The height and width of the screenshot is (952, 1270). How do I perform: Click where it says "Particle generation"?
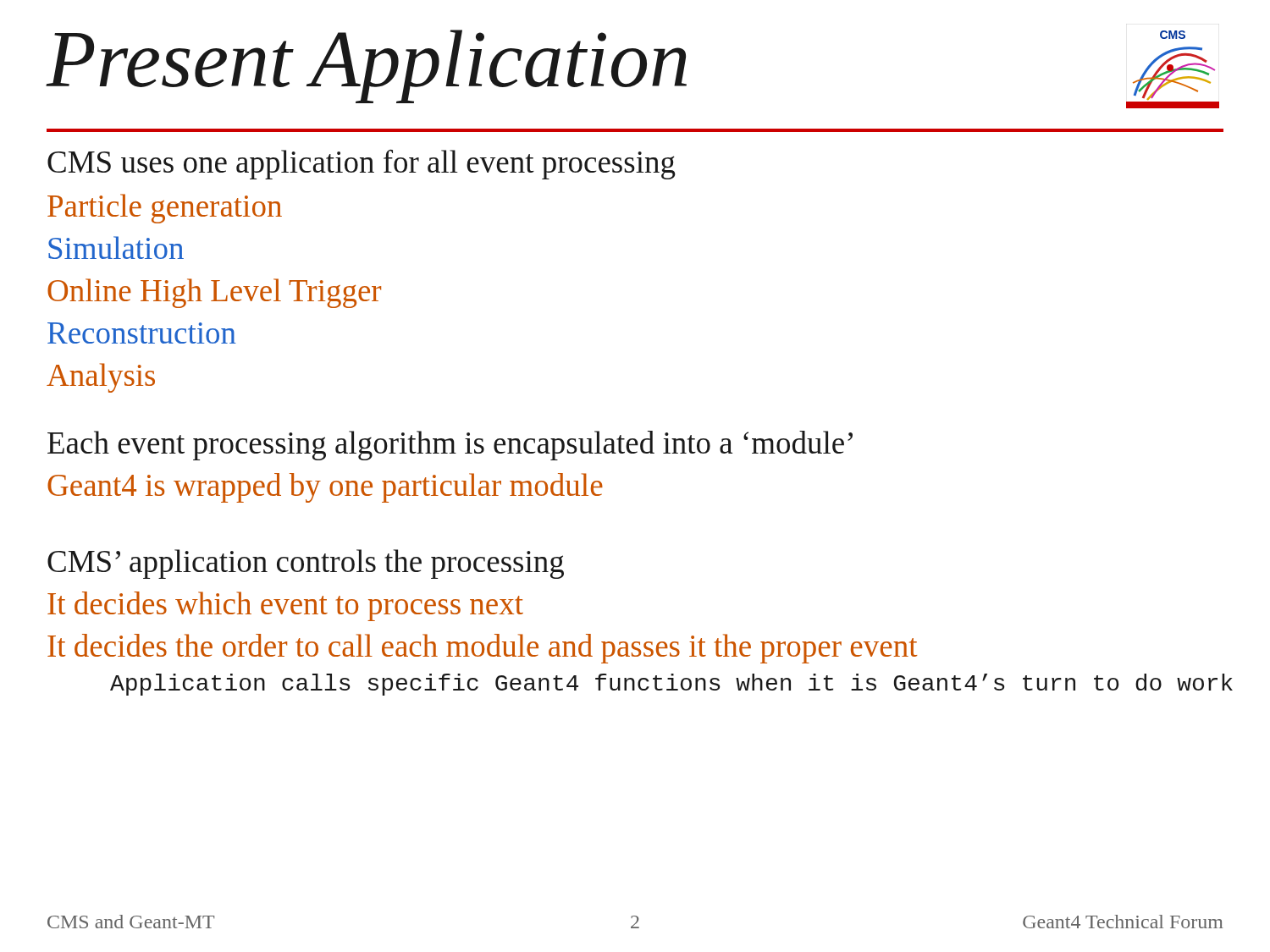tap(164, 206)
